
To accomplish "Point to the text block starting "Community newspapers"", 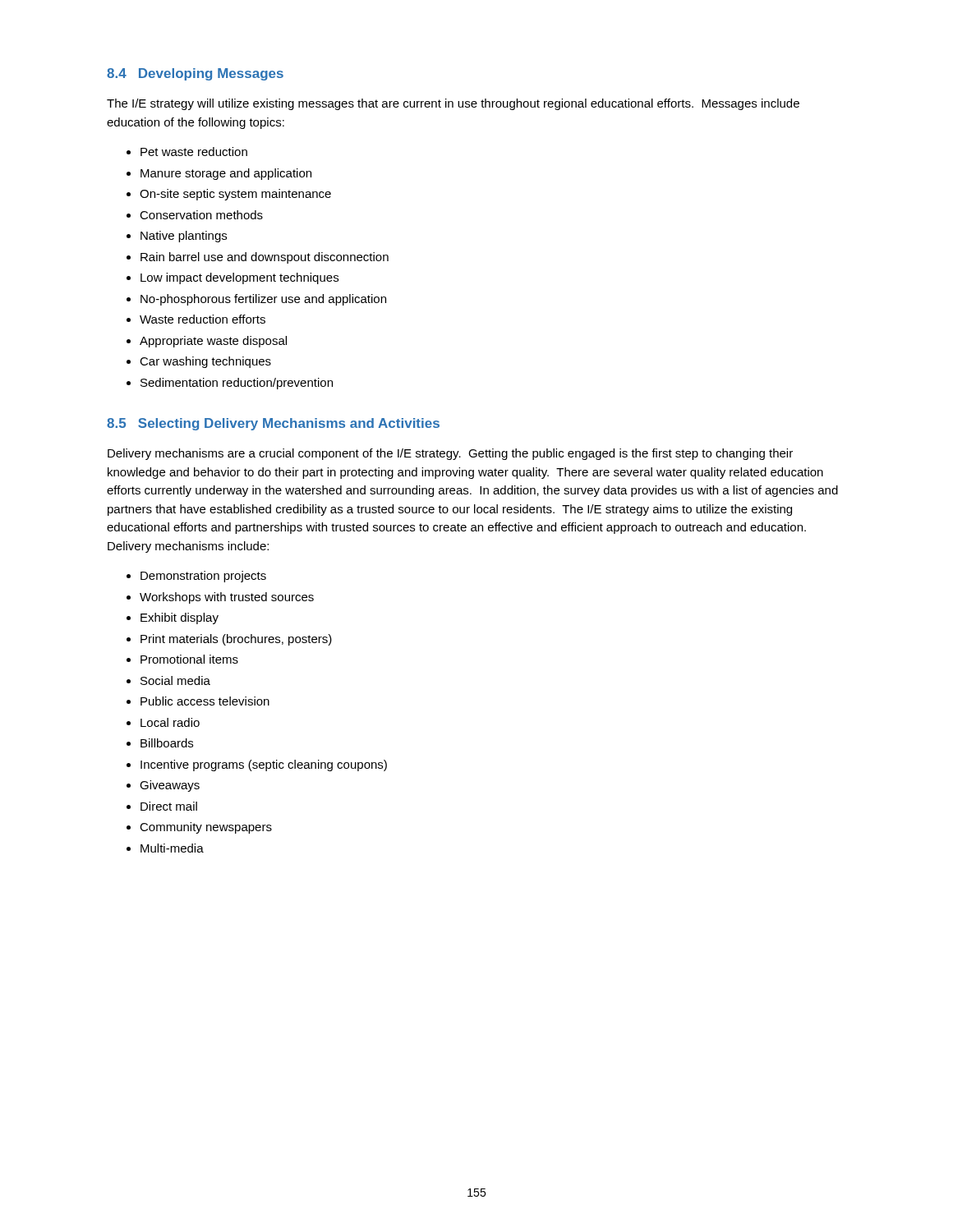I will click(206, 827).
